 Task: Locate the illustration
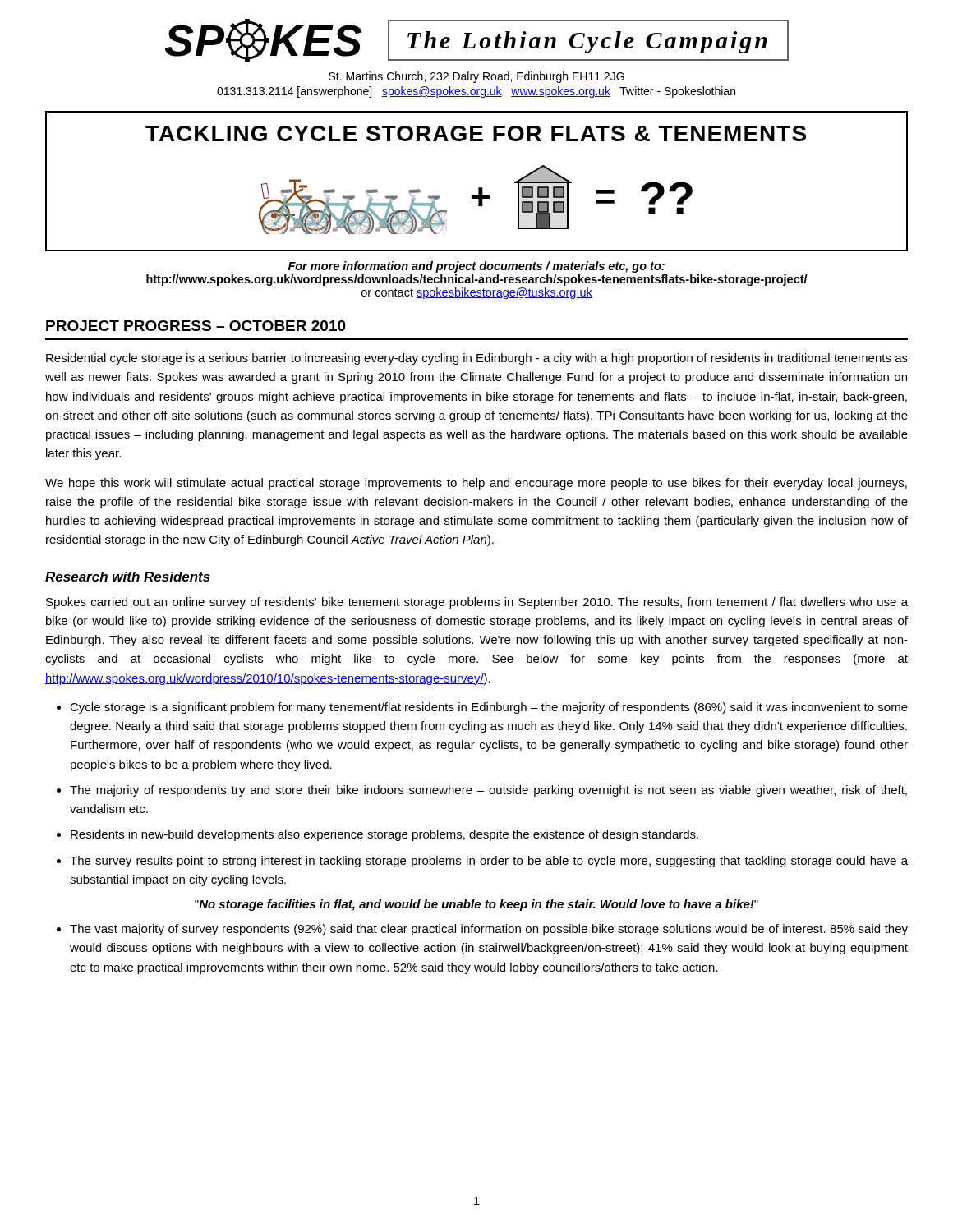(476, 194)
